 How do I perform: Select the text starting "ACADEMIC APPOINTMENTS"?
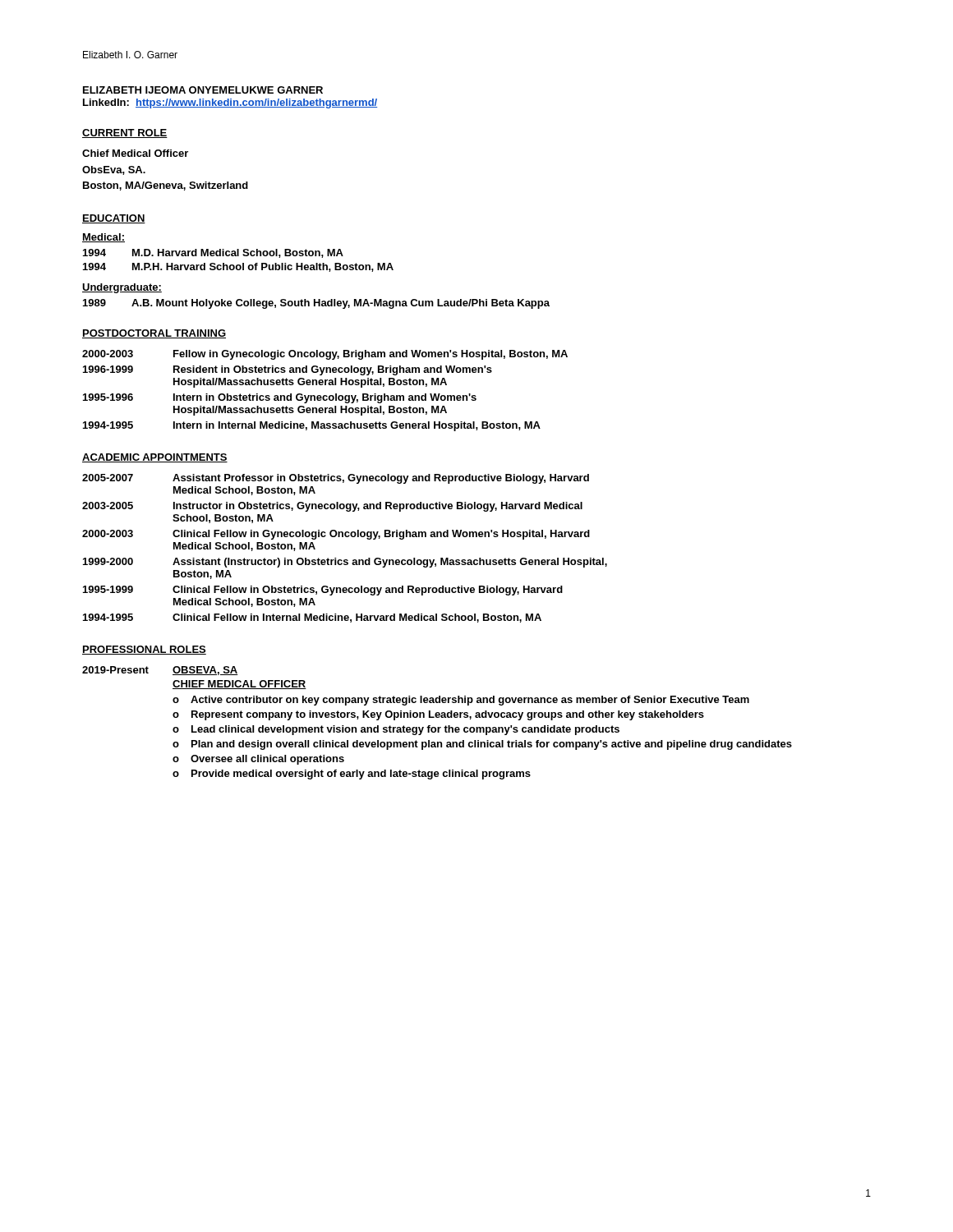155,457
